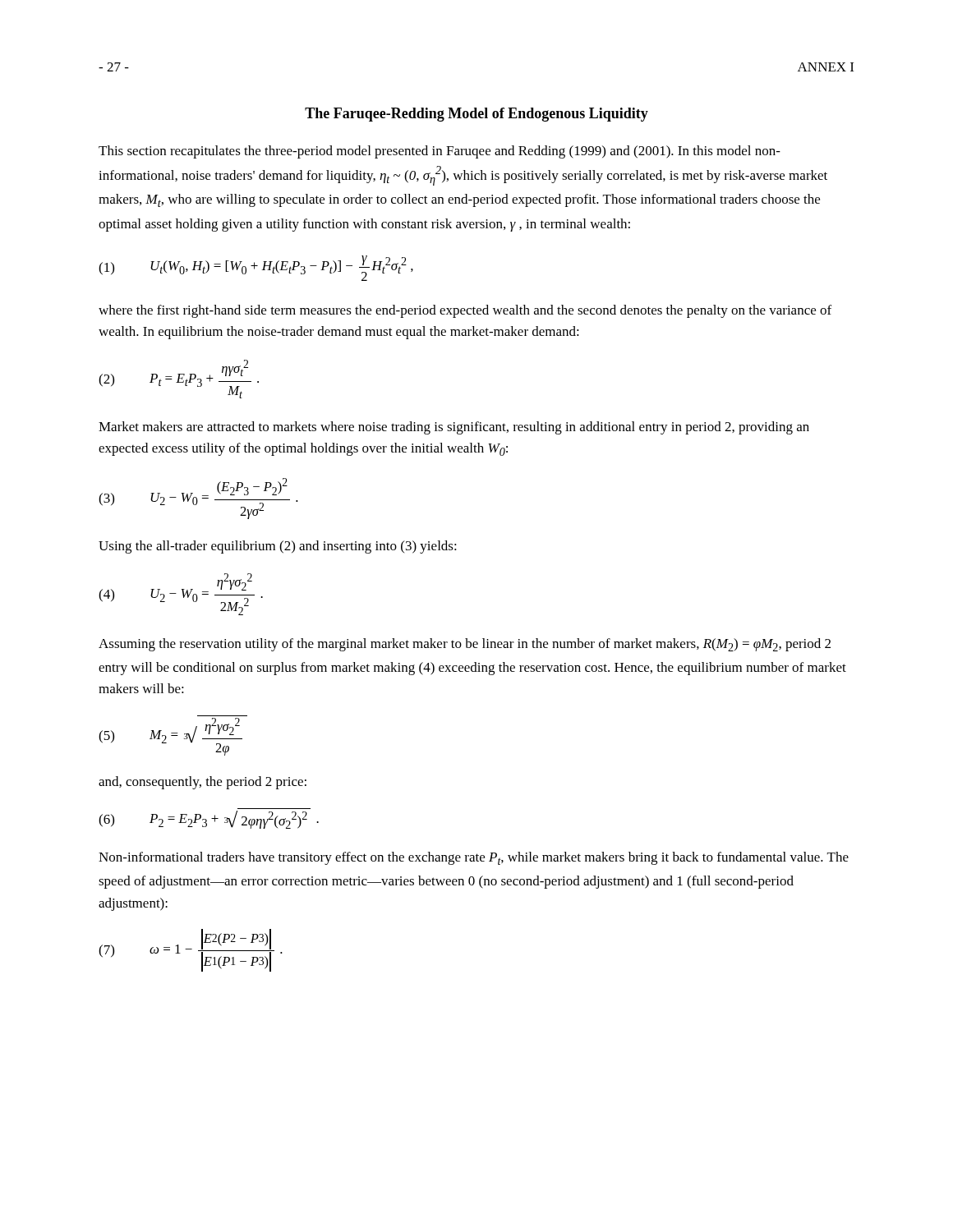Find the text block that reads "Non-informational traders have transitory effect on the exchange"
The image size is (953, 1232).
click(474, 880)
